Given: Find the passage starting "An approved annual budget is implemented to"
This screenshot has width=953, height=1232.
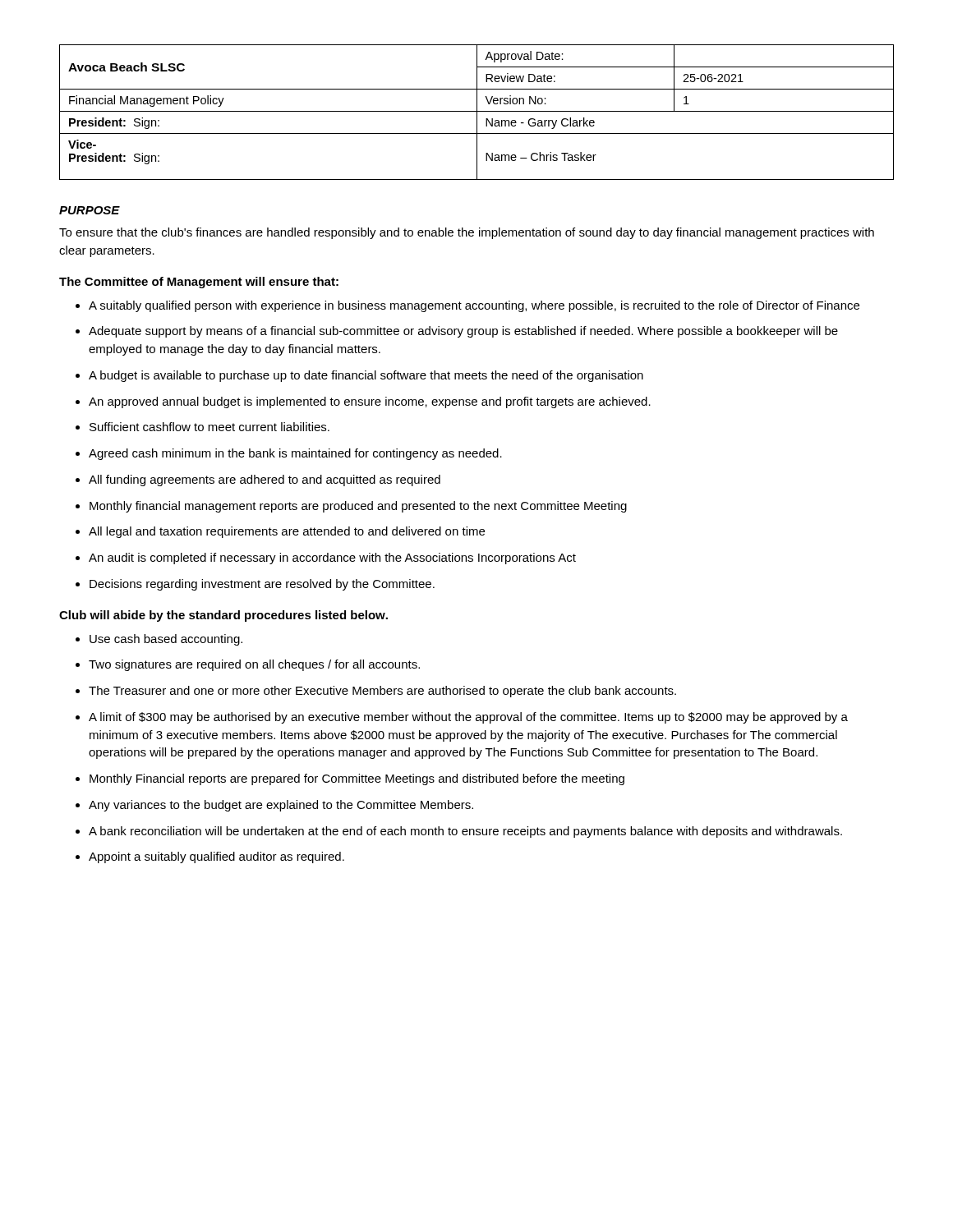Looking at the screenshot, I should pos(476,401).
